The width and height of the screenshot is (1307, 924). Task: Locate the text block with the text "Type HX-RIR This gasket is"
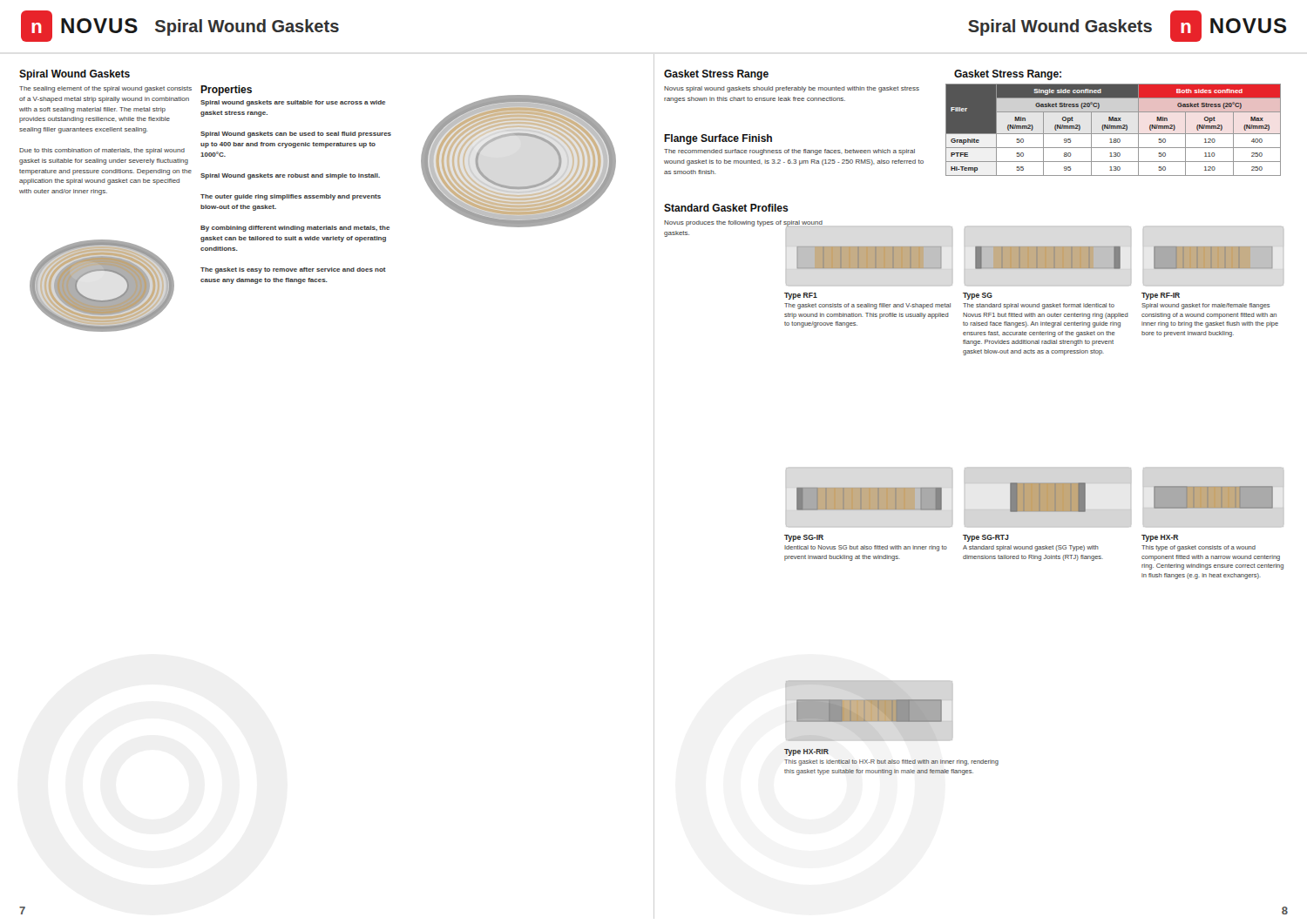click(x=893, y=762)
